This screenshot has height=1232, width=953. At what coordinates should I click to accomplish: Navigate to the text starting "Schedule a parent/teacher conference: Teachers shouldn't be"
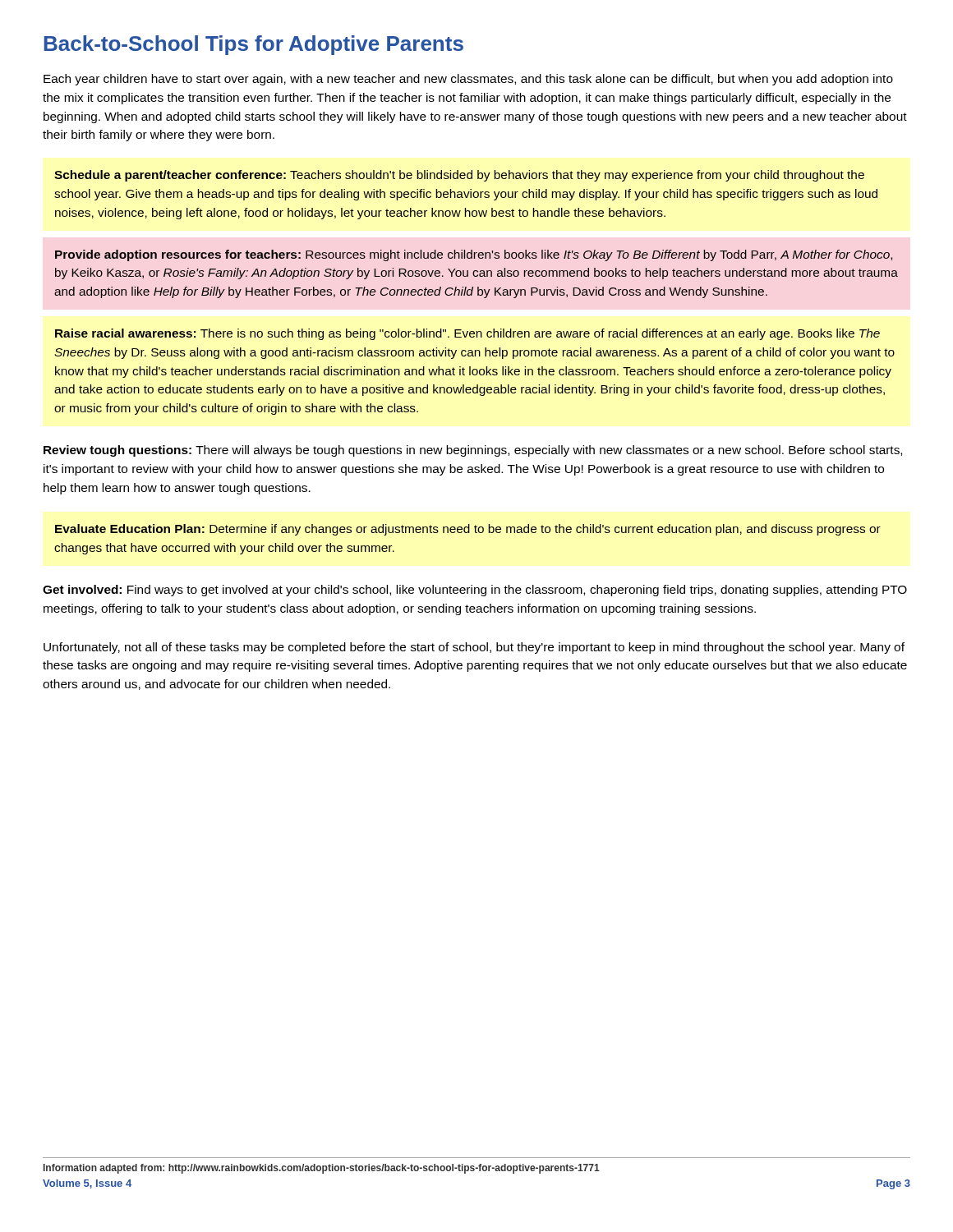[466, 193]
